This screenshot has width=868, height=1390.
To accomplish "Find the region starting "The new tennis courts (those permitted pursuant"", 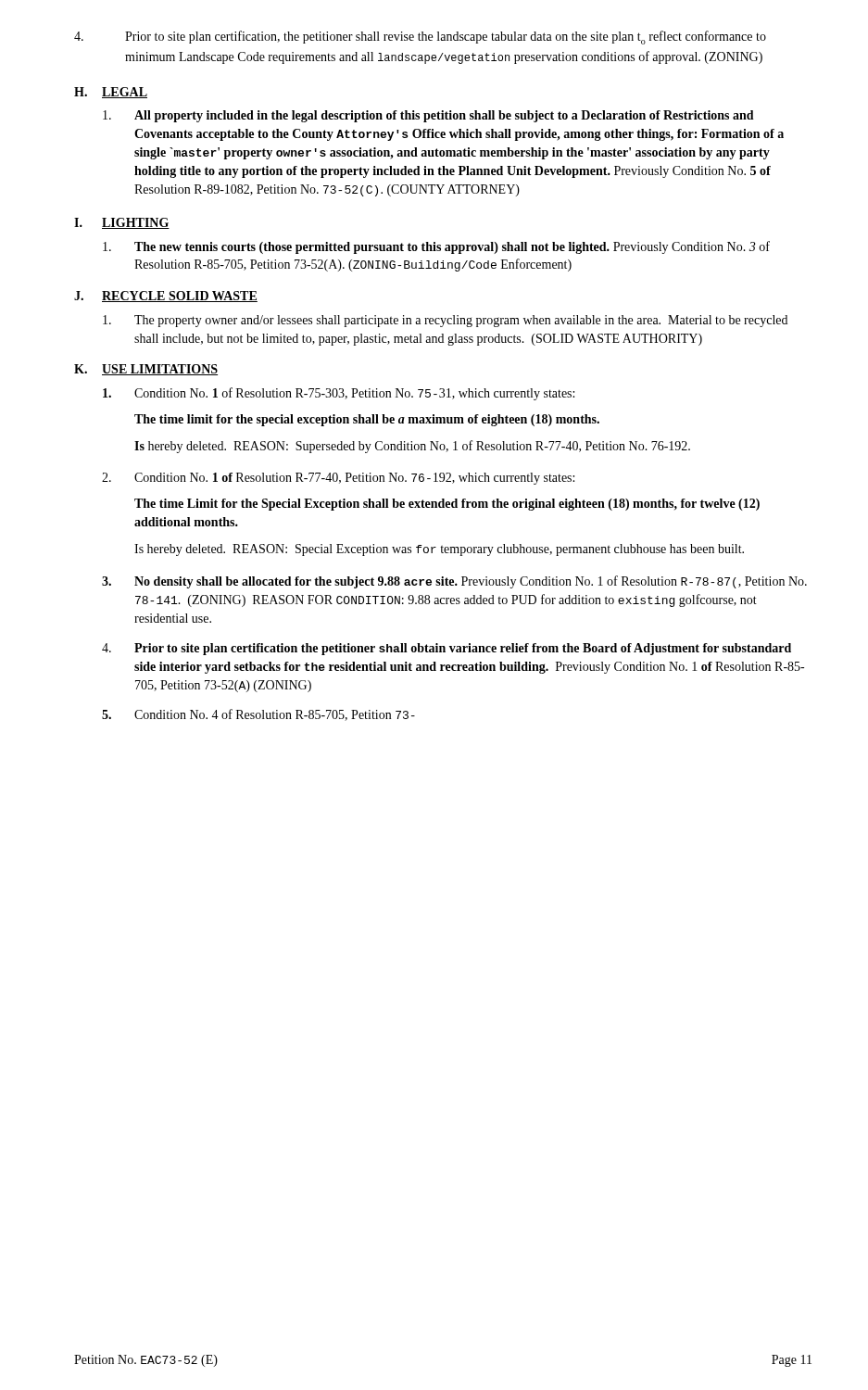I will coord(457,256).
